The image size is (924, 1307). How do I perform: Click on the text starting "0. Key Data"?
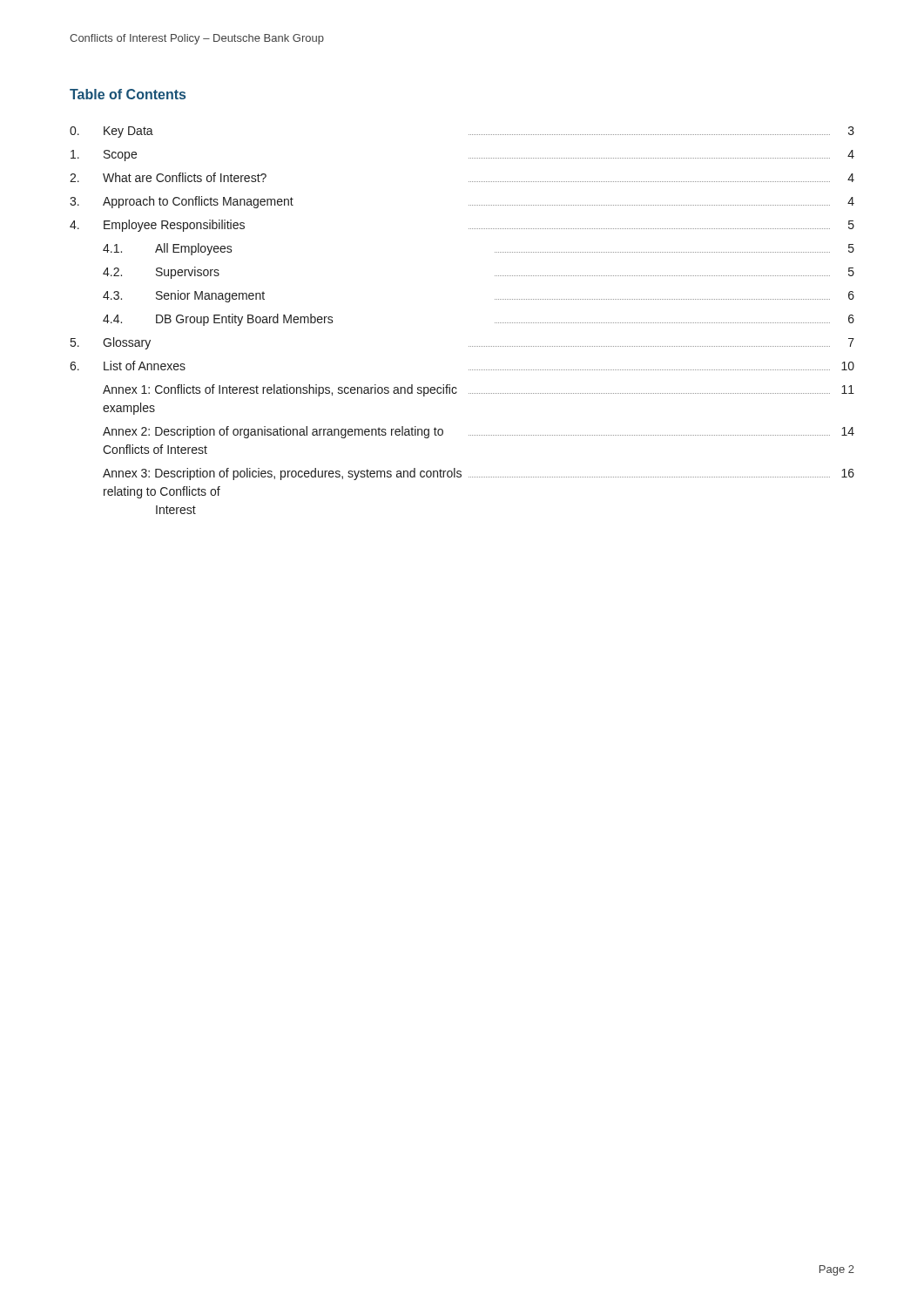[462, 131]
